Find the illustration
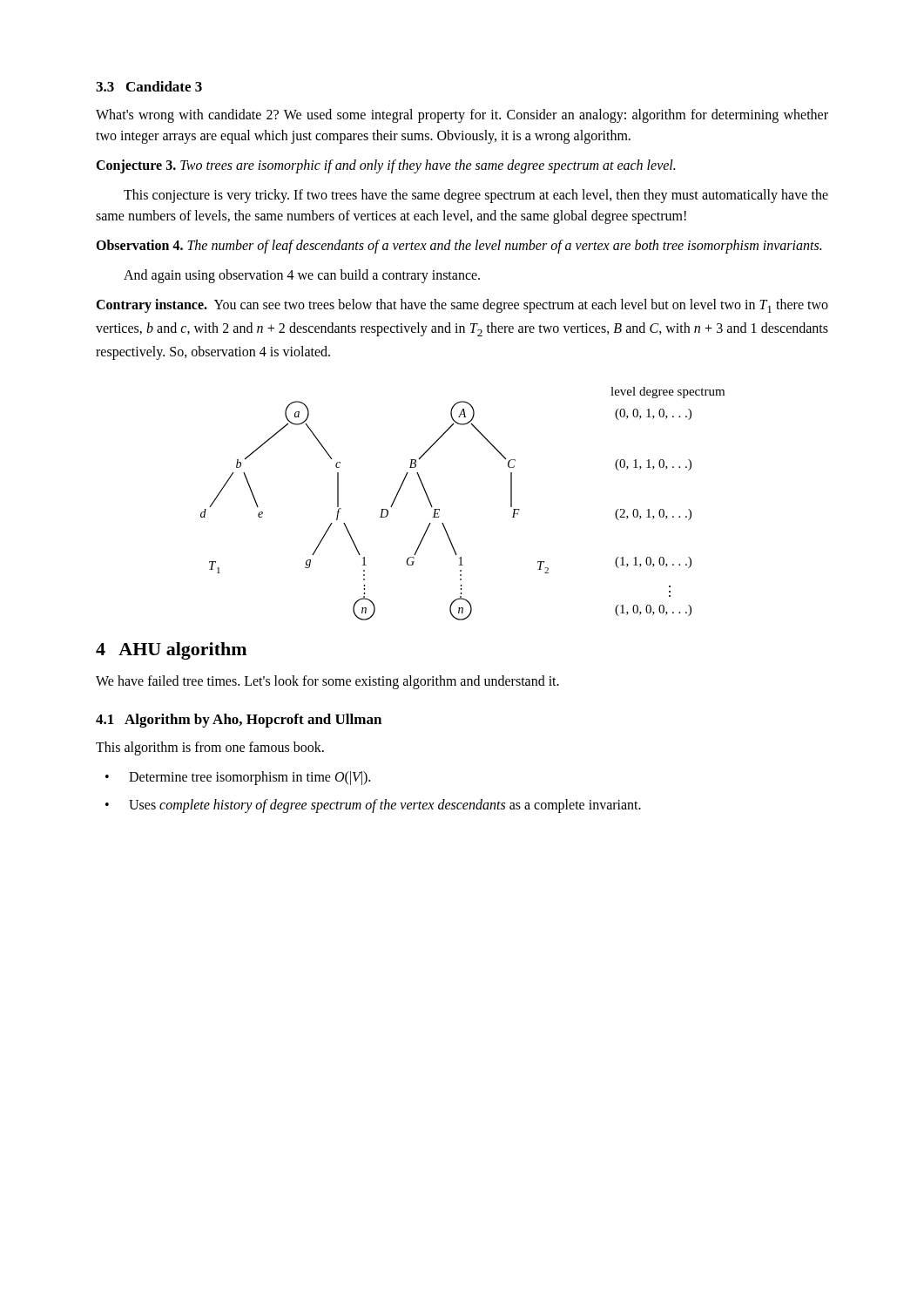This screenshot has width=924, height=1307. [462, 494]
